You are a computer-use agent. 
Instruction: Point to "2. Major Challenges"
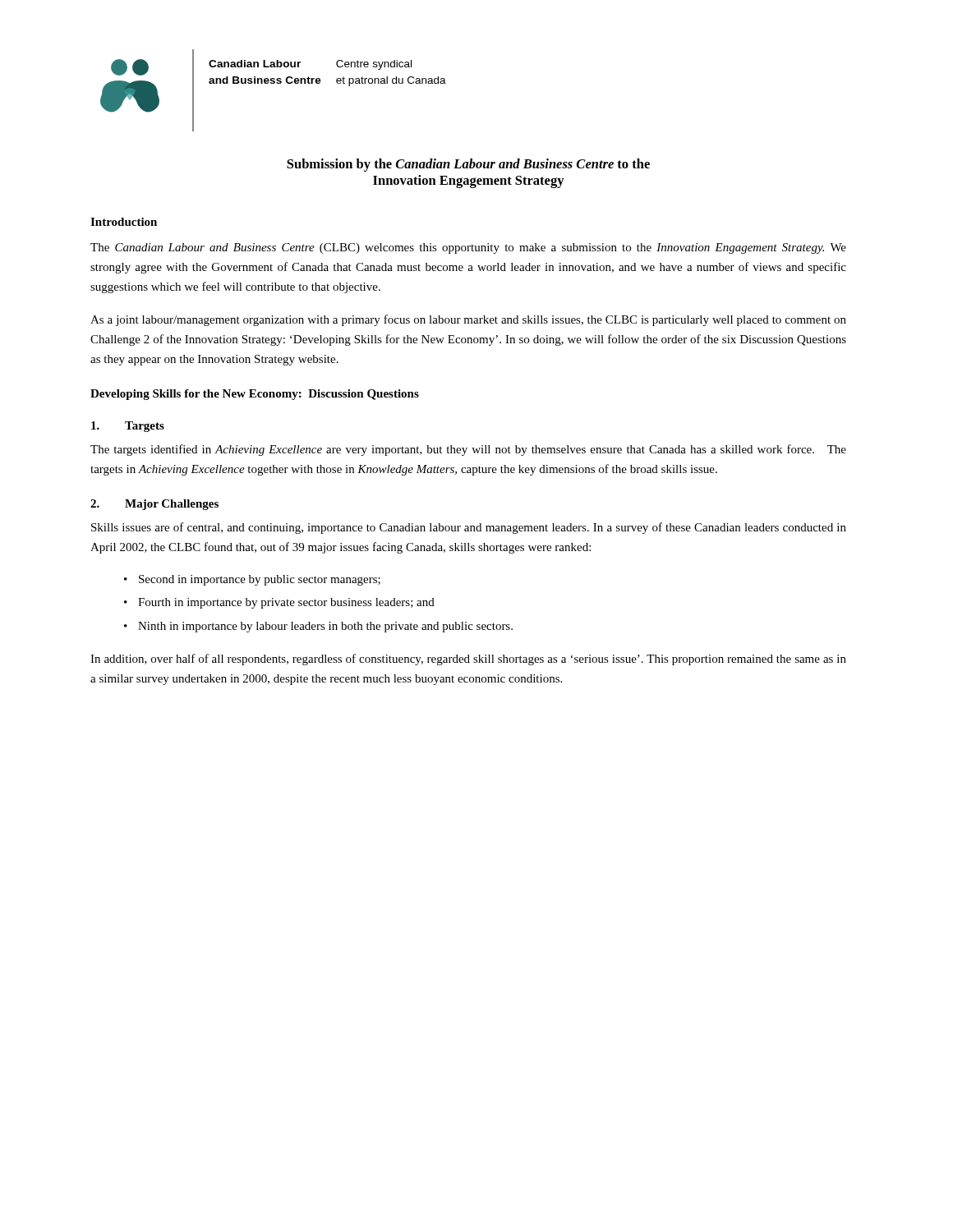click(154, 505)
